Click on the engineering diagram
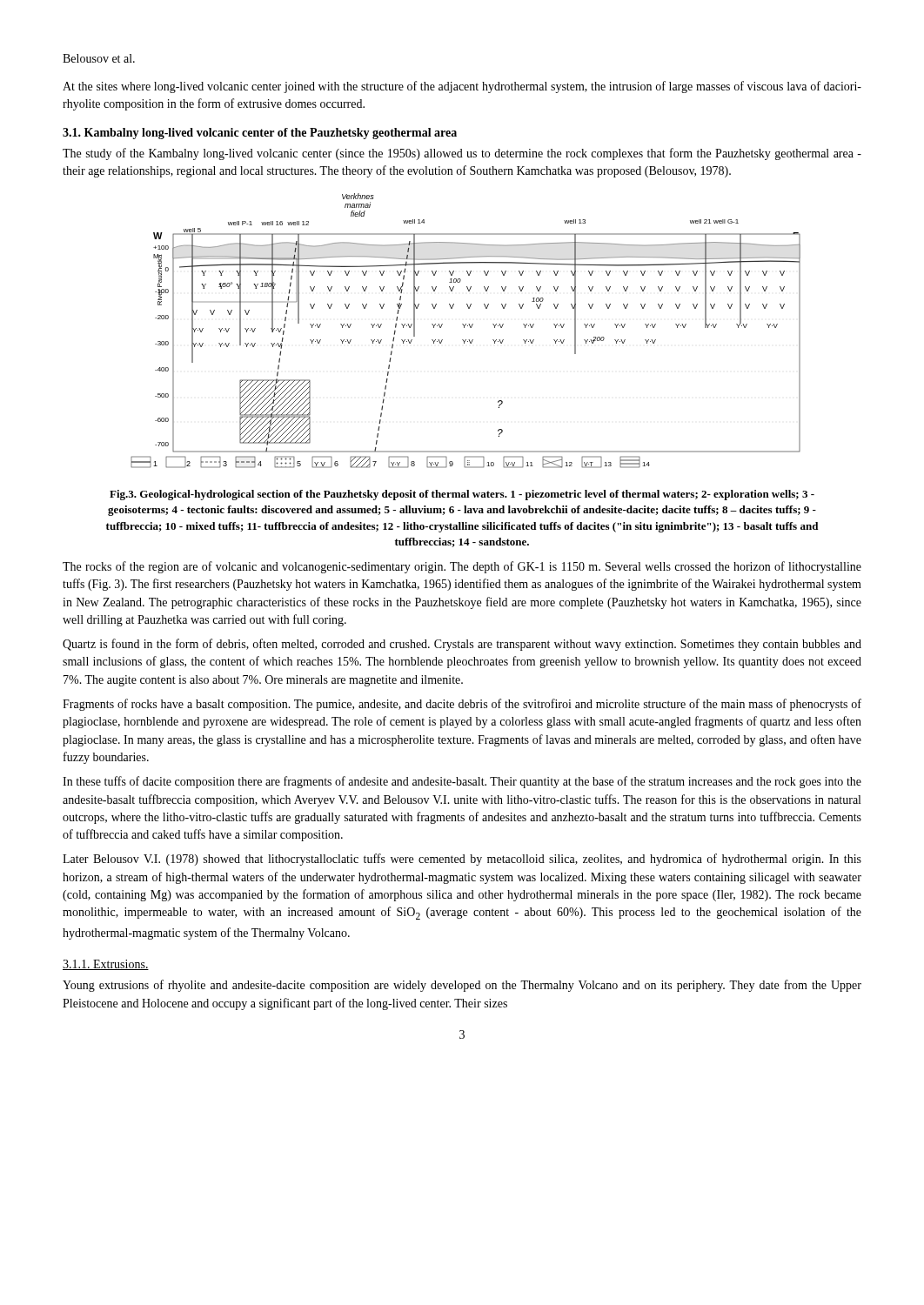924x1305 pixels. (462, 334)
